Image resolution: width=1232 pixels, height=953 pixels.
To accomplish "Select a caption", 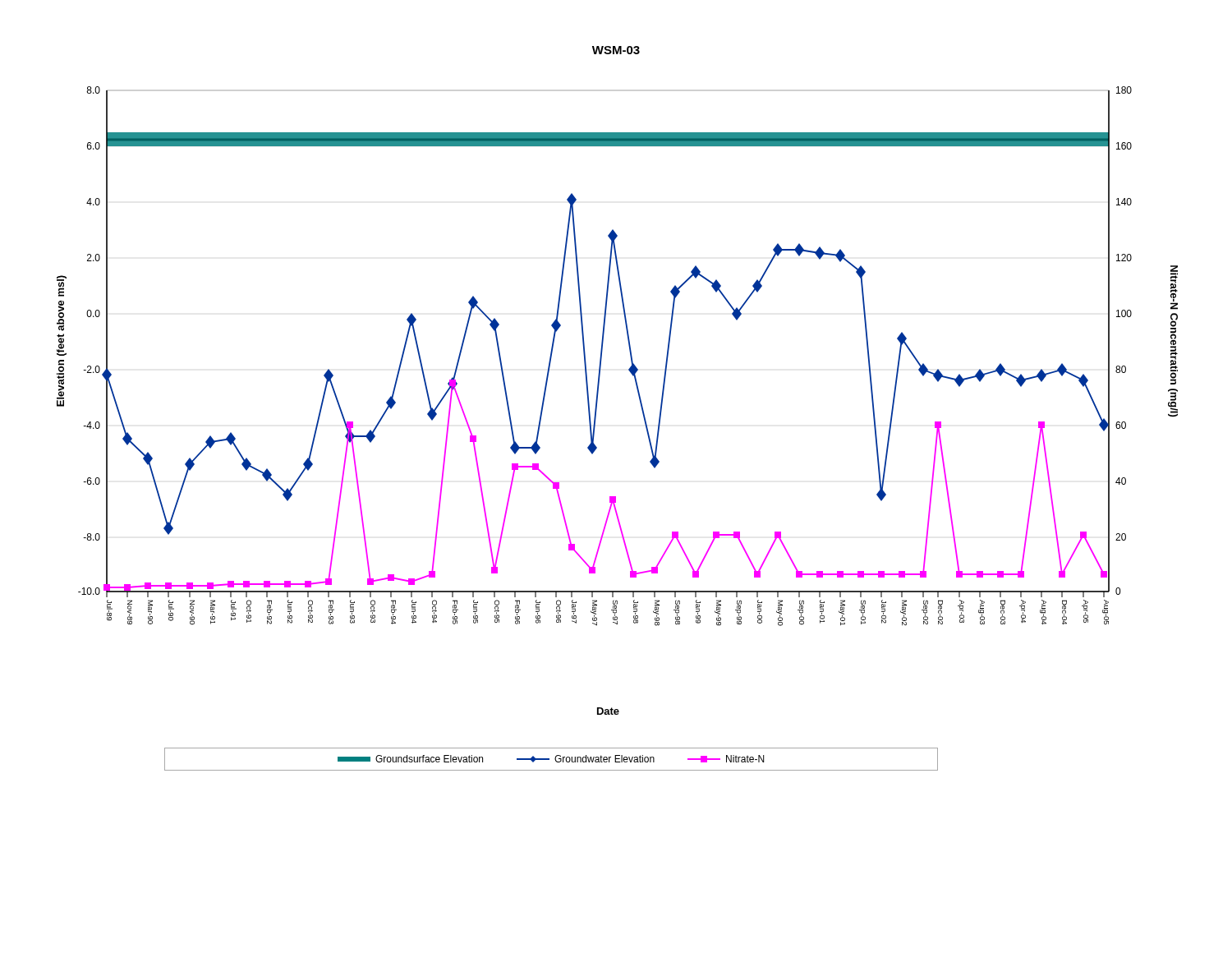I will tap(551, 759).
